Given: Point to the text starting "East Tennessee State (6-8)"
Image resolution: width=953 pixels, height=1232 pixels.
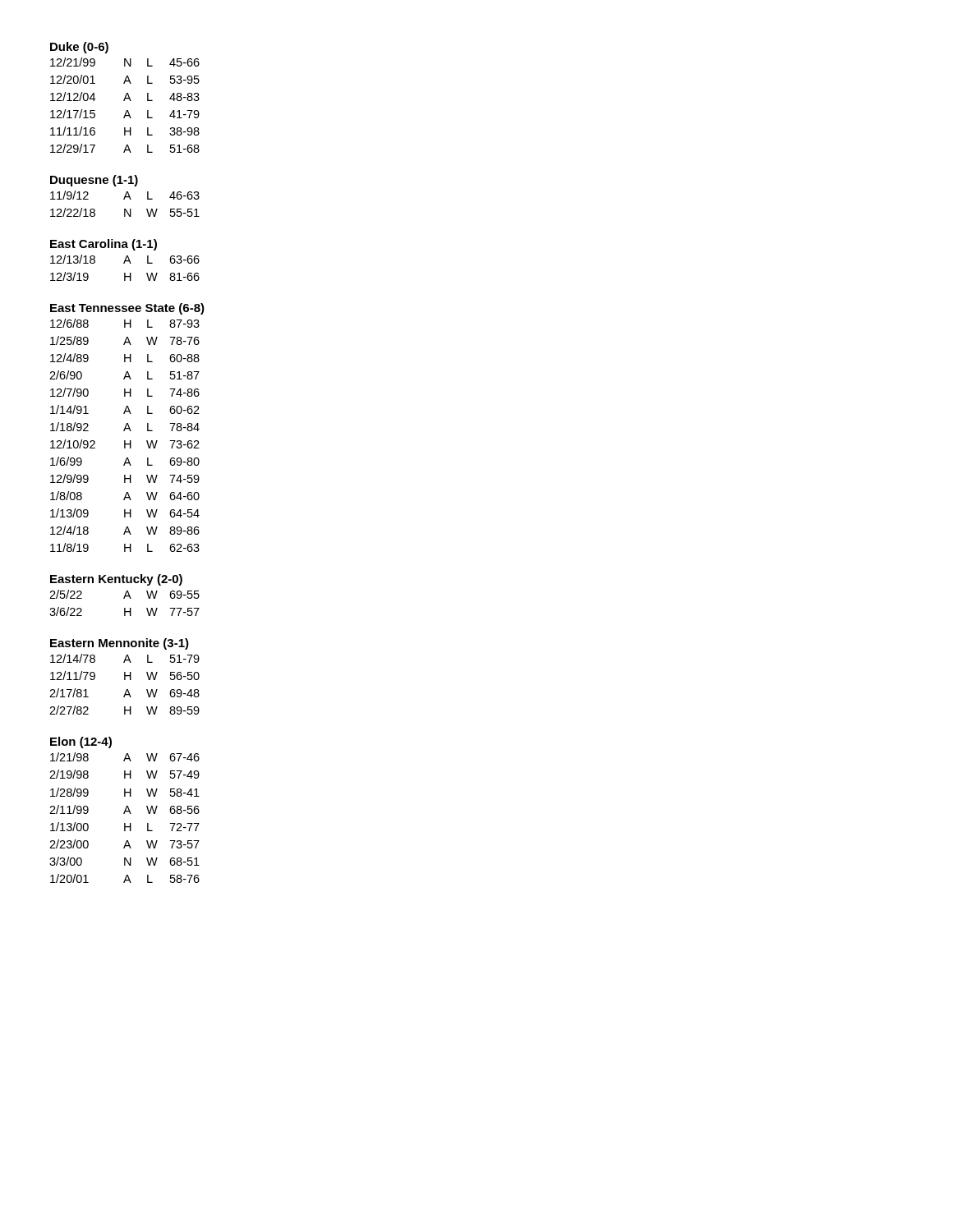Looking at the screenshot, I should [127, 308].
